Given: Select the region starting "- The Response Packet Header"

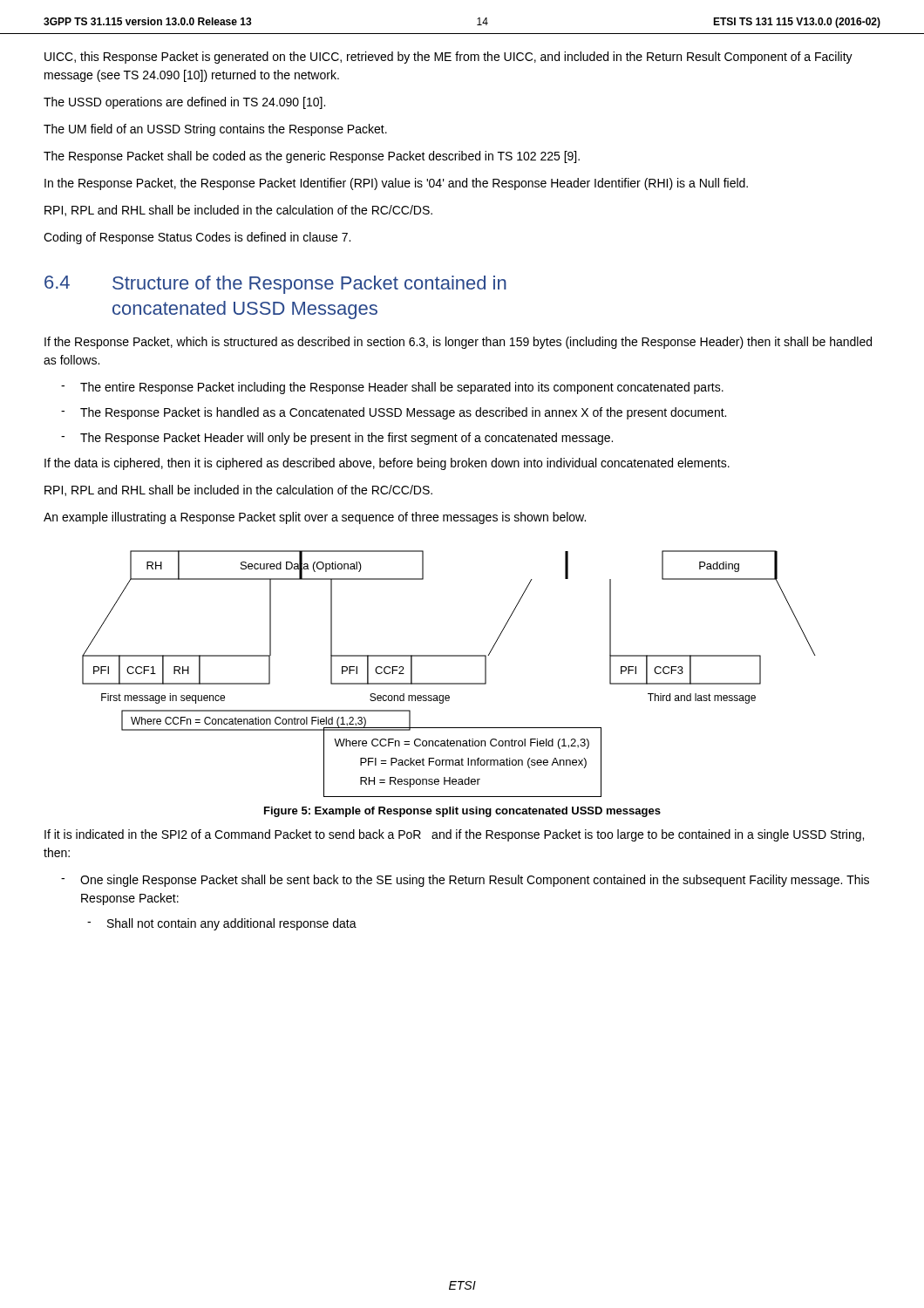Looking at the screenshot, I should [338, 438].
